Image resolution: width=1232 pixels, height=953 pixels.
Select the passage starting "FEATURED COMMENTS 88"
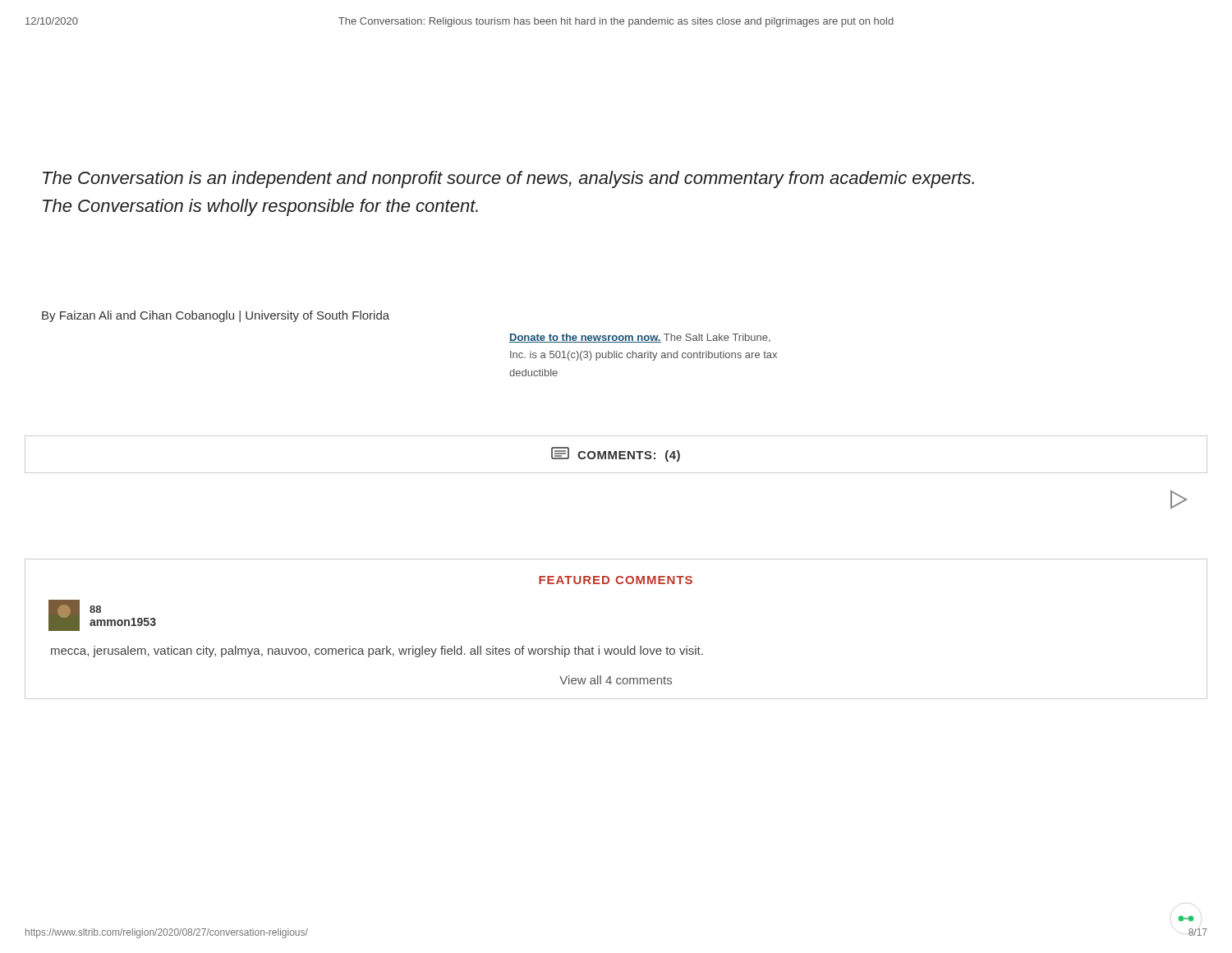point(616,580)
